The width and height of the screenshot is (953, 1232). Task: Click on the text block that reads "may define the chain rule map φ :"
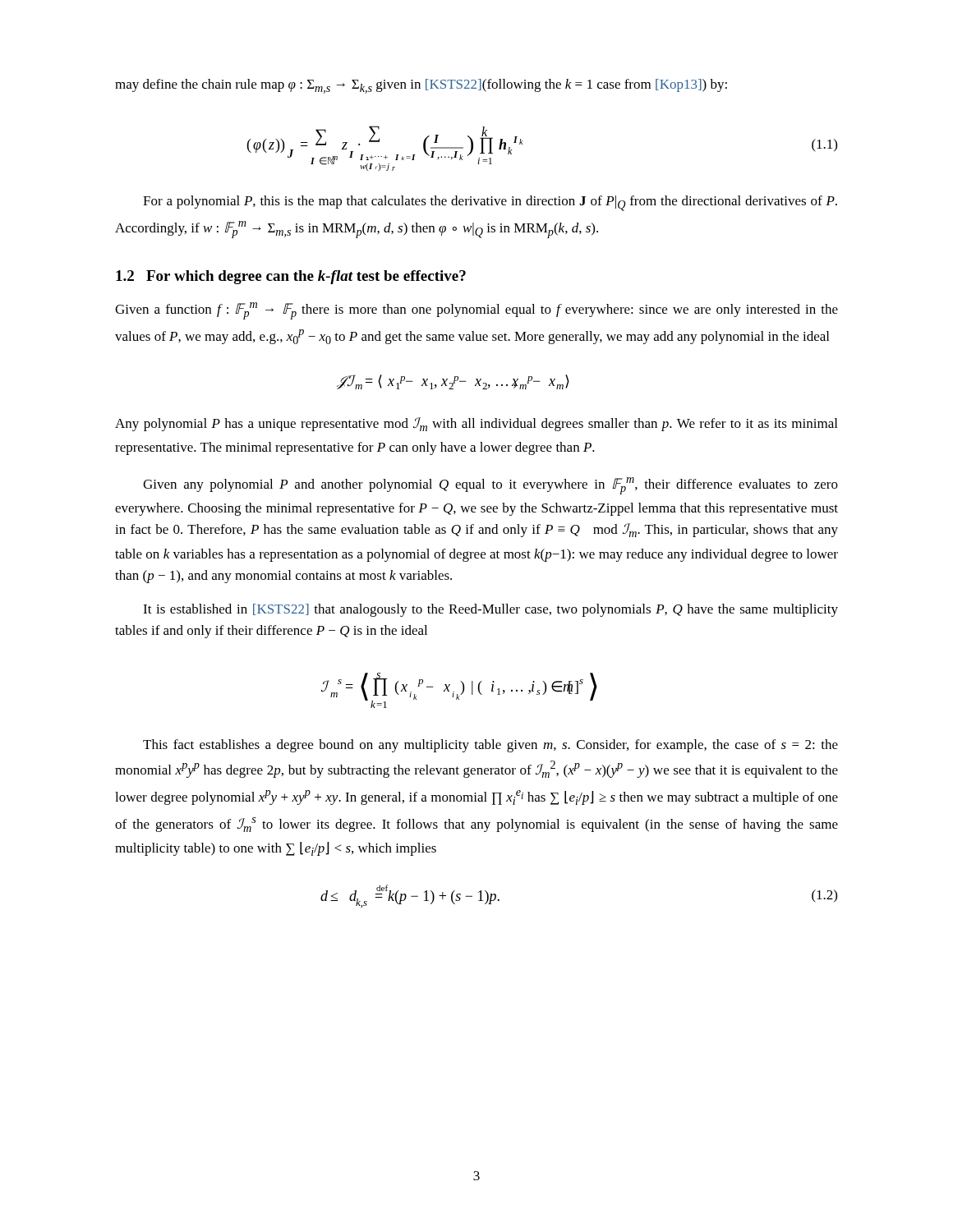pos(422,86)
